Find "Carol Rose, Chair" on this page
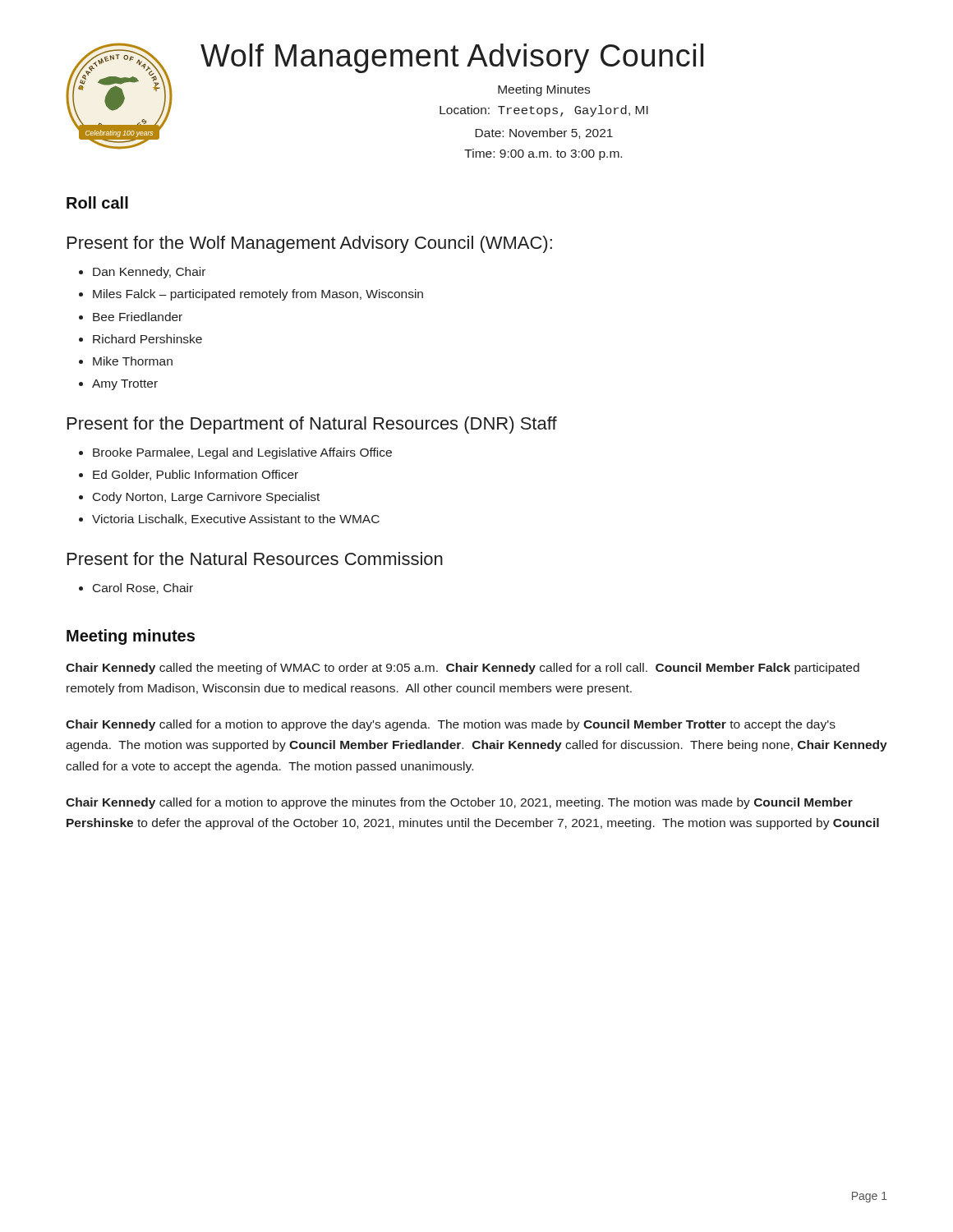This screenshot has height=1232, width=953. click(136, 588)
